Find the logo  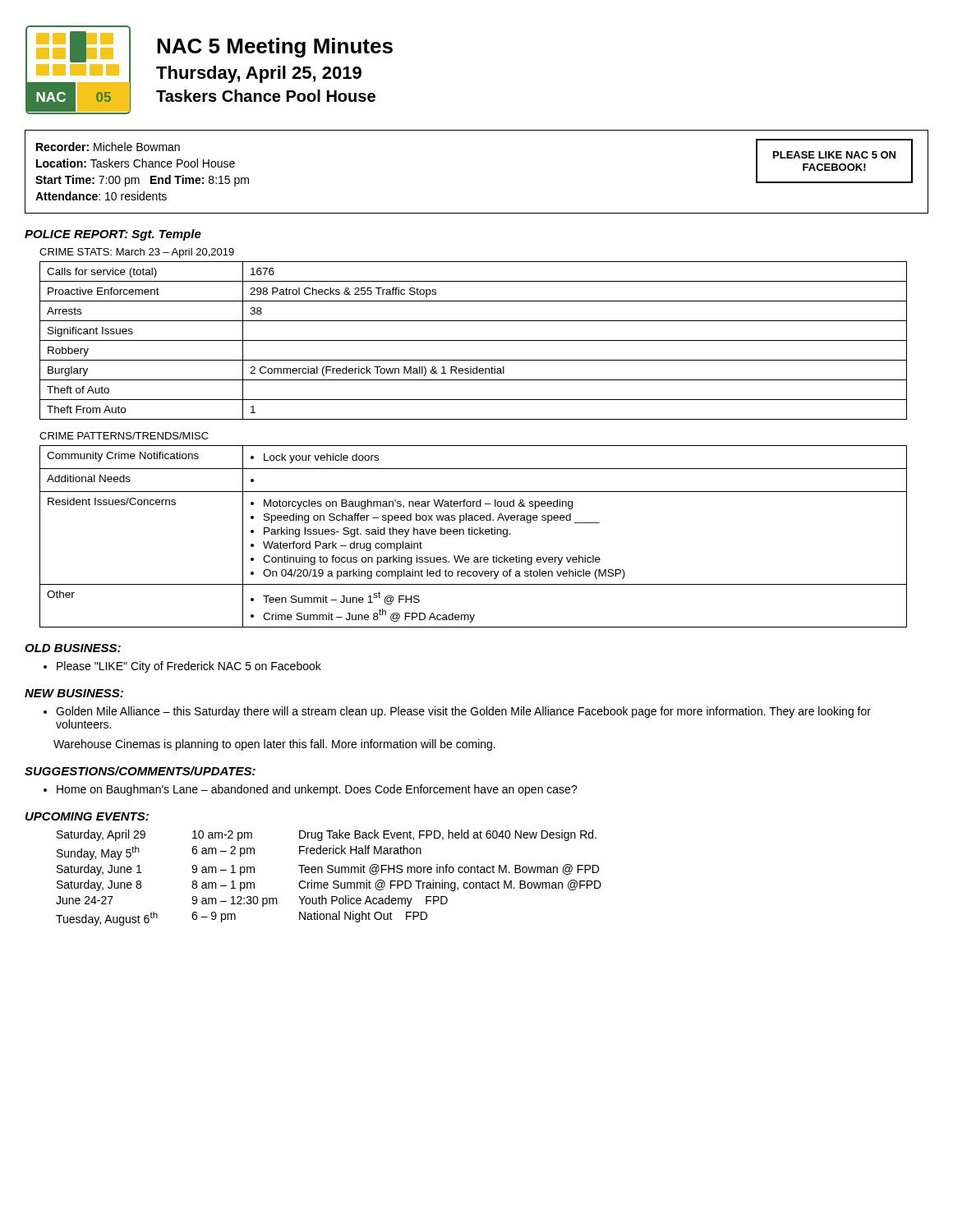(x=78, y=70)
